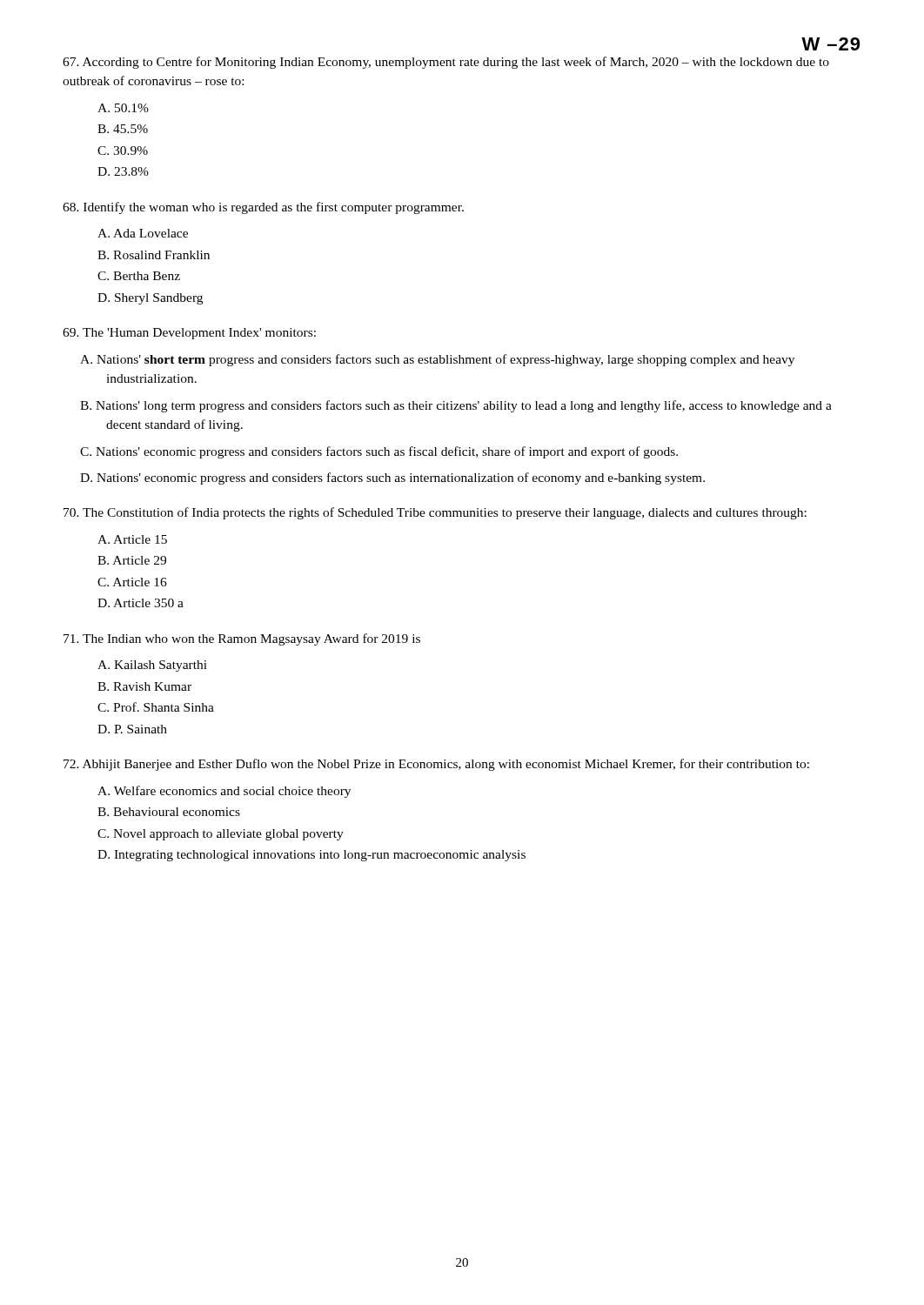Screen dimensions: 1305x924
Task: Select the list item with the text "D. P. Sainath"
Action: coord(132,728)
